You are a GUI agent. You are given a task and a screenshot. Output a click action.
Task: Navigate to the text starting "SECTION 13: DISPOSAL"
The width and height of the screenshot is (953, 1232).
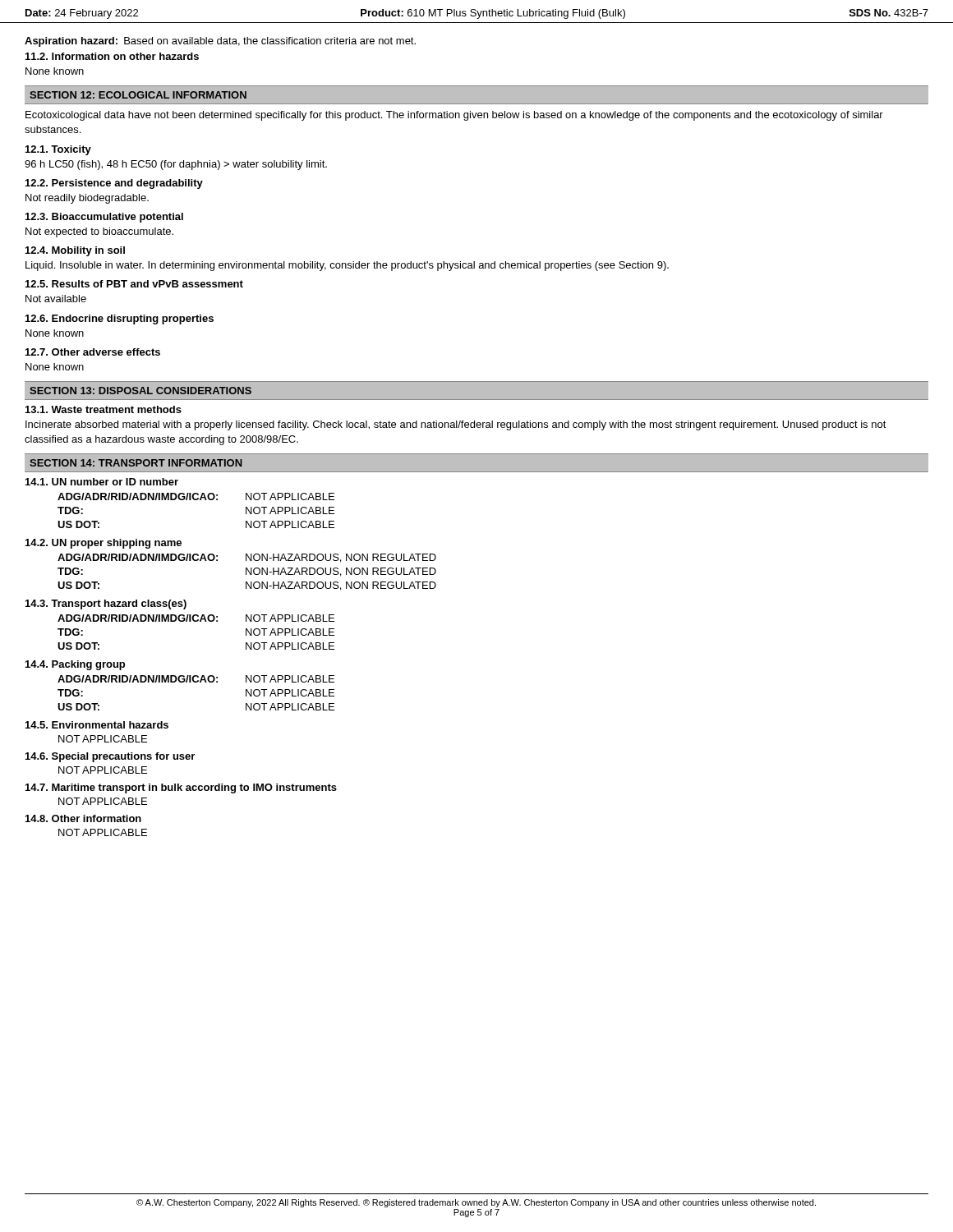pos(141,390)
